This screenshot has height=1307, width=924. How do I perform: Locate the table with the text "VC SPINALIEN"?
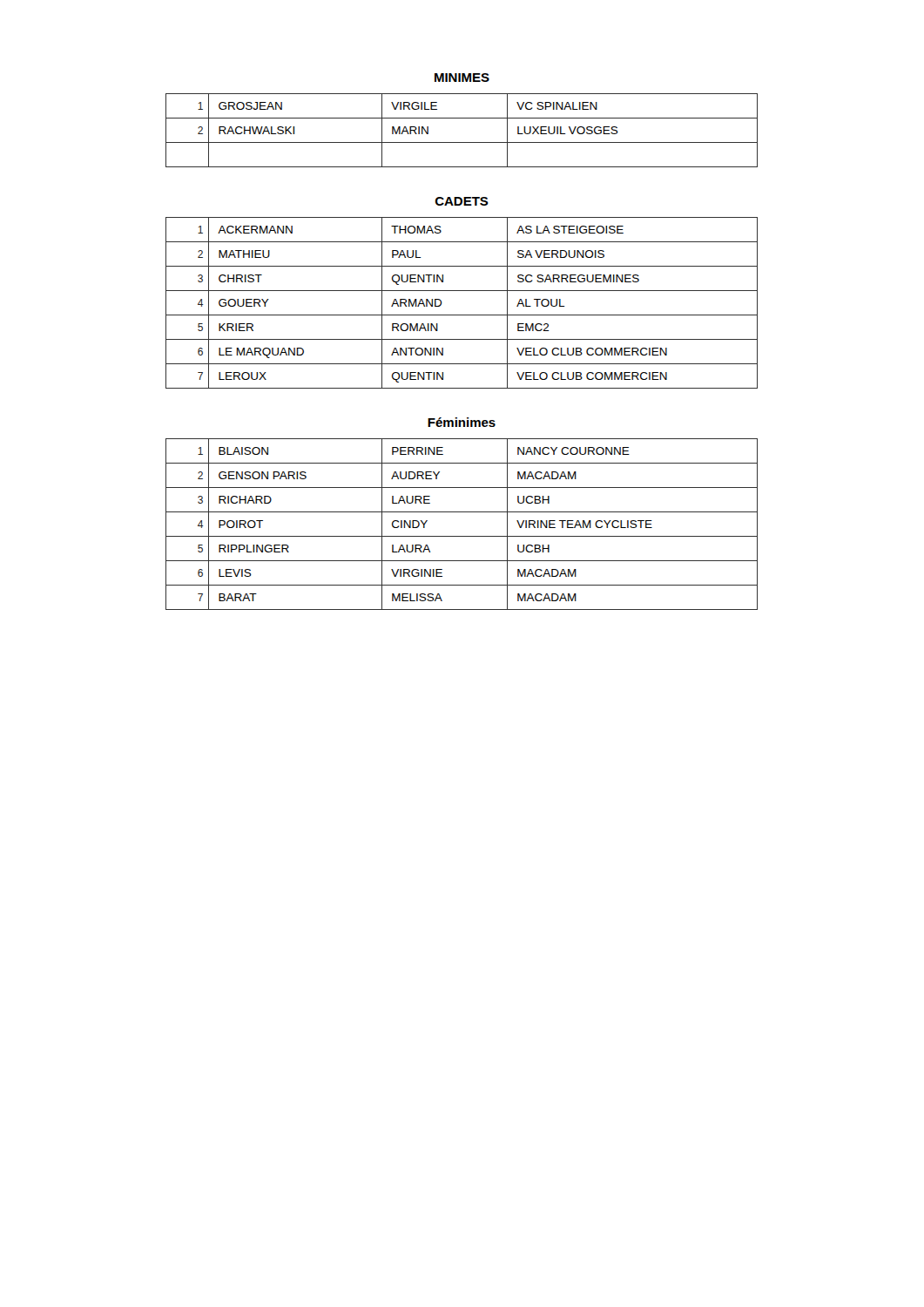point(462,130)
